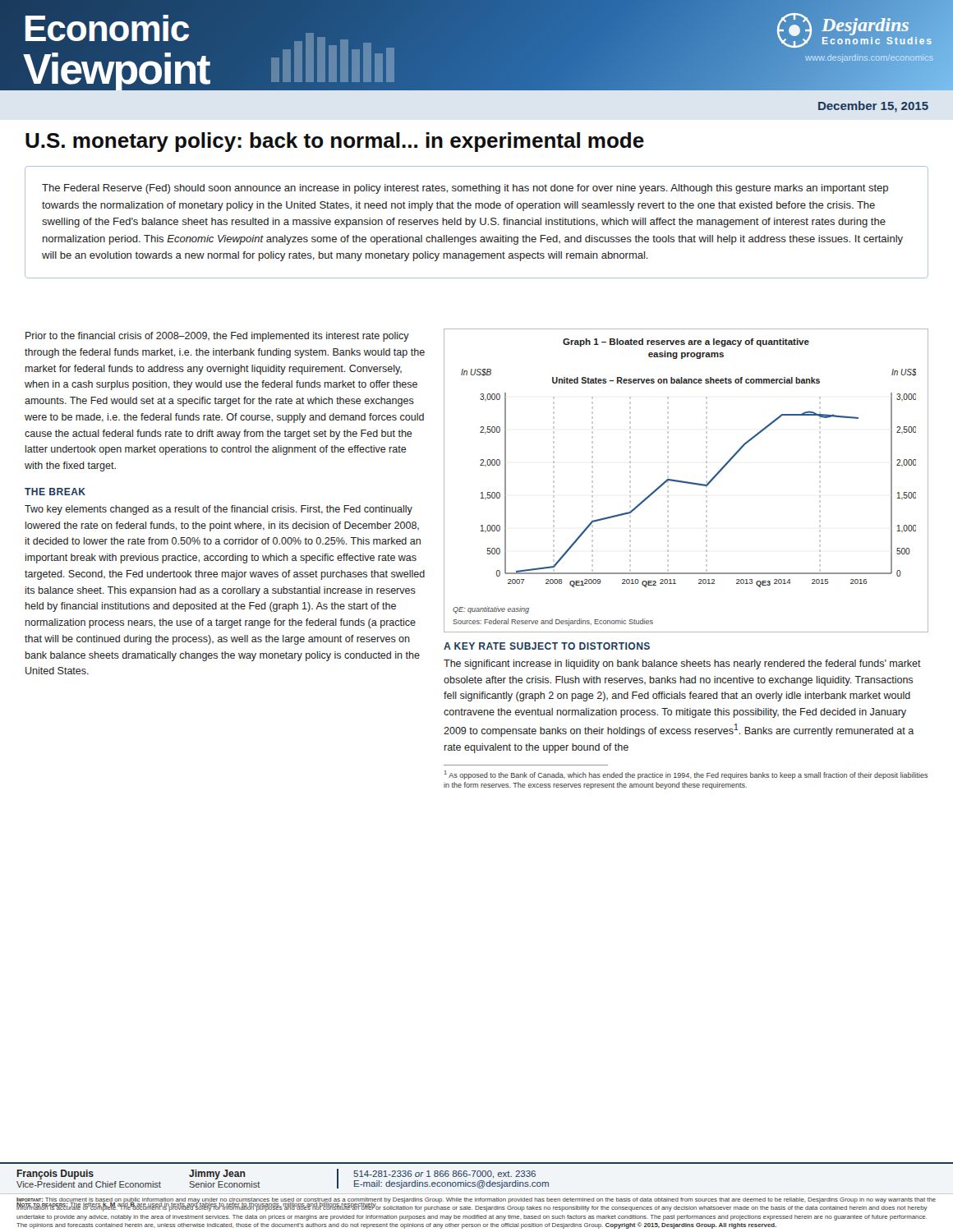The image size is (953, 1232).
Task: Locate the region starting "THE BREAK"
Action: point(55,492)
